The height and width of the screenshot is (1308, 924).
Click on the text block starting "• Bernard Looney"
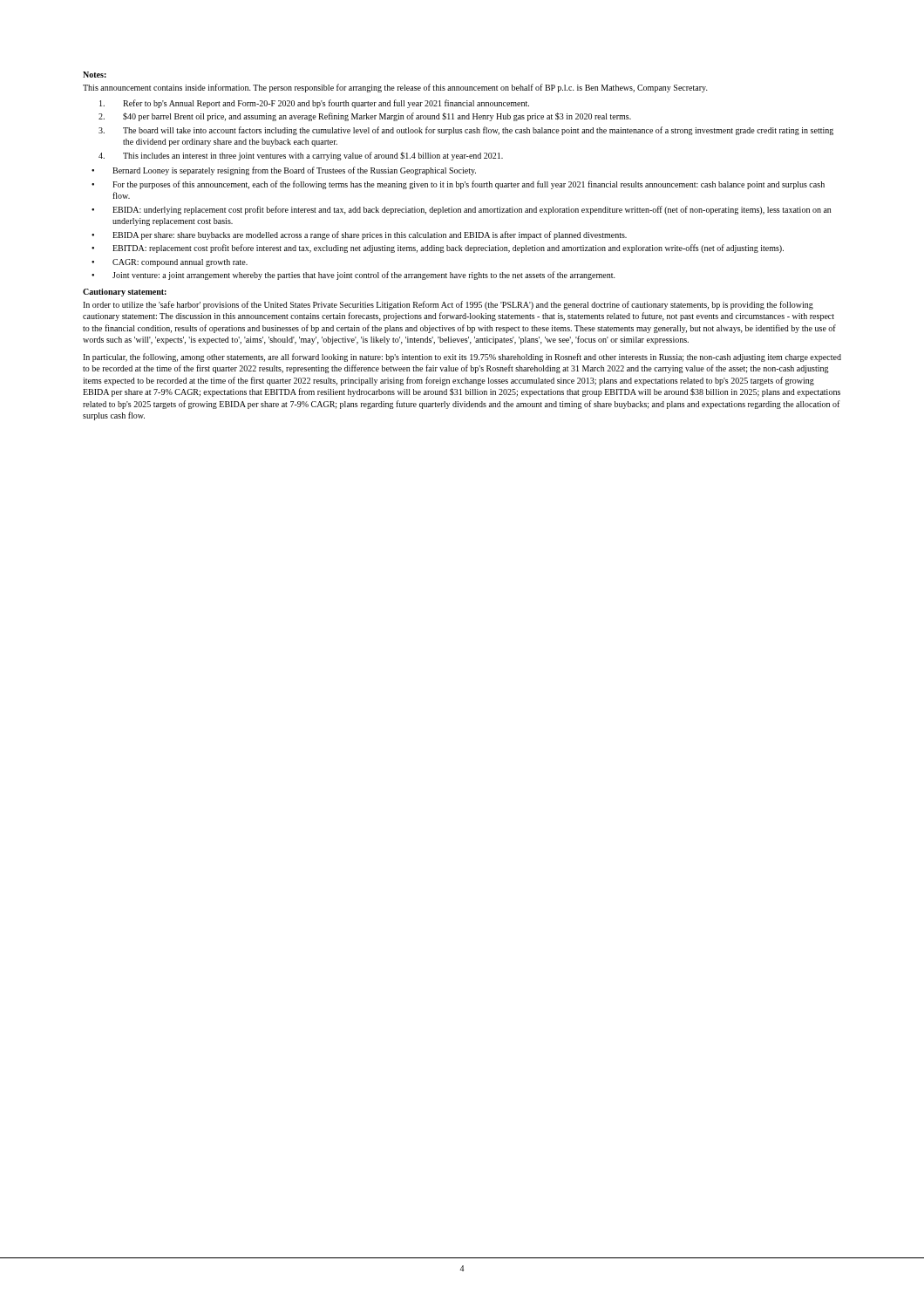coord(462,171)
